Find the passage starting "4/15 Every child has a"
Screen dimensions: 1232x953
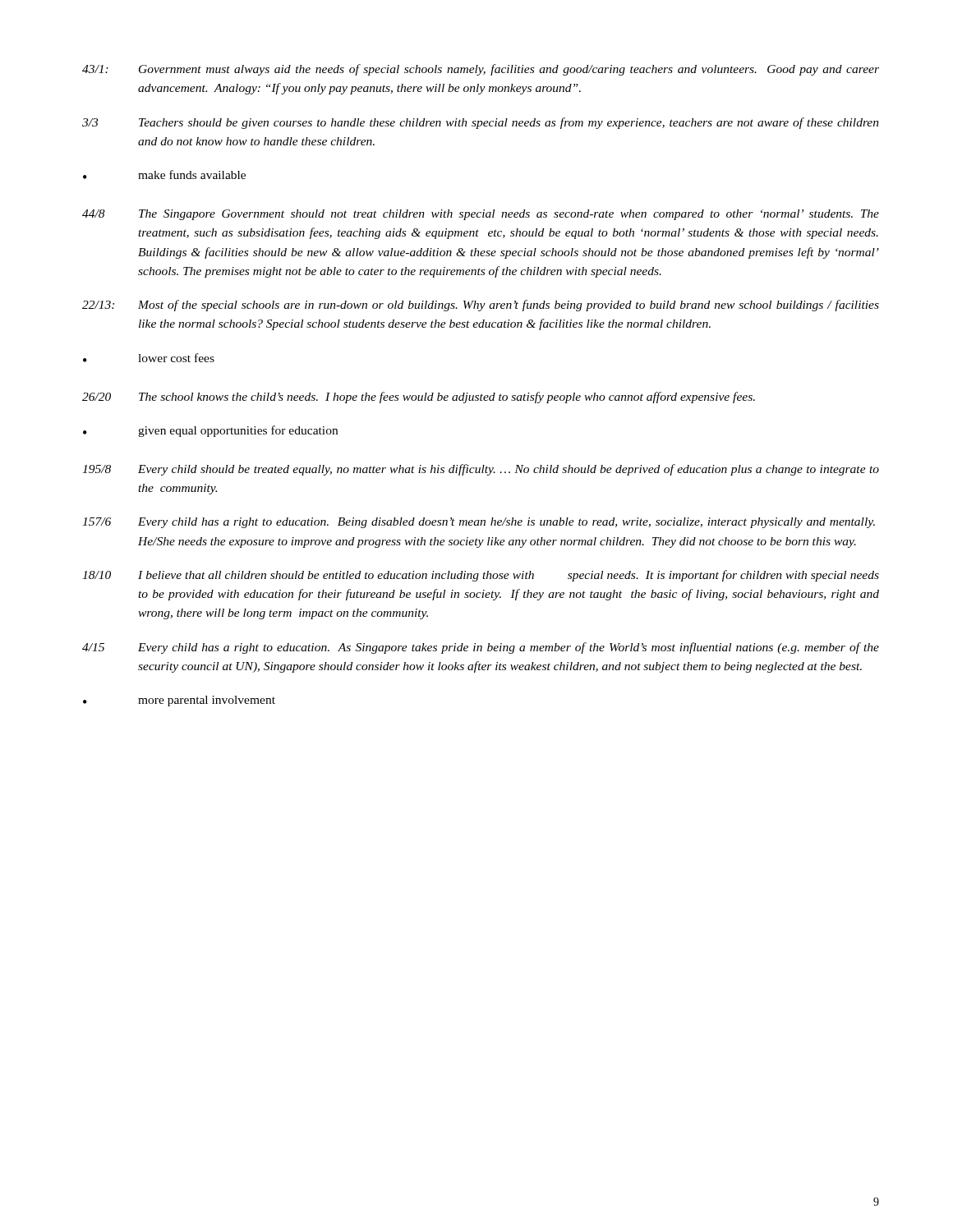pyautogui.click(x=481, y=656)
